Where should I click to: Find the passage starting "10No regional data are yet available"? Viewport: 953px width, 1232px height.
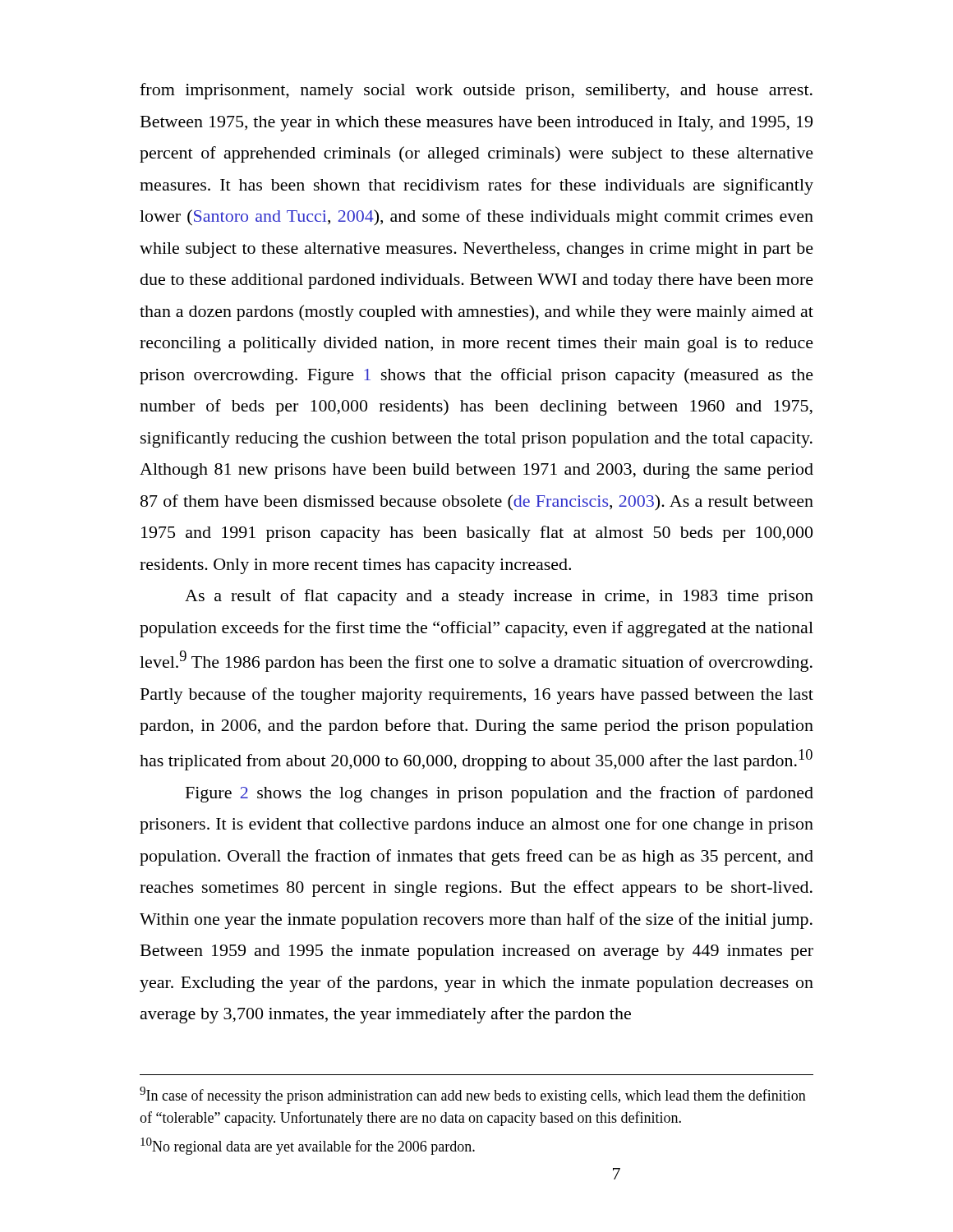[476, 1145]
